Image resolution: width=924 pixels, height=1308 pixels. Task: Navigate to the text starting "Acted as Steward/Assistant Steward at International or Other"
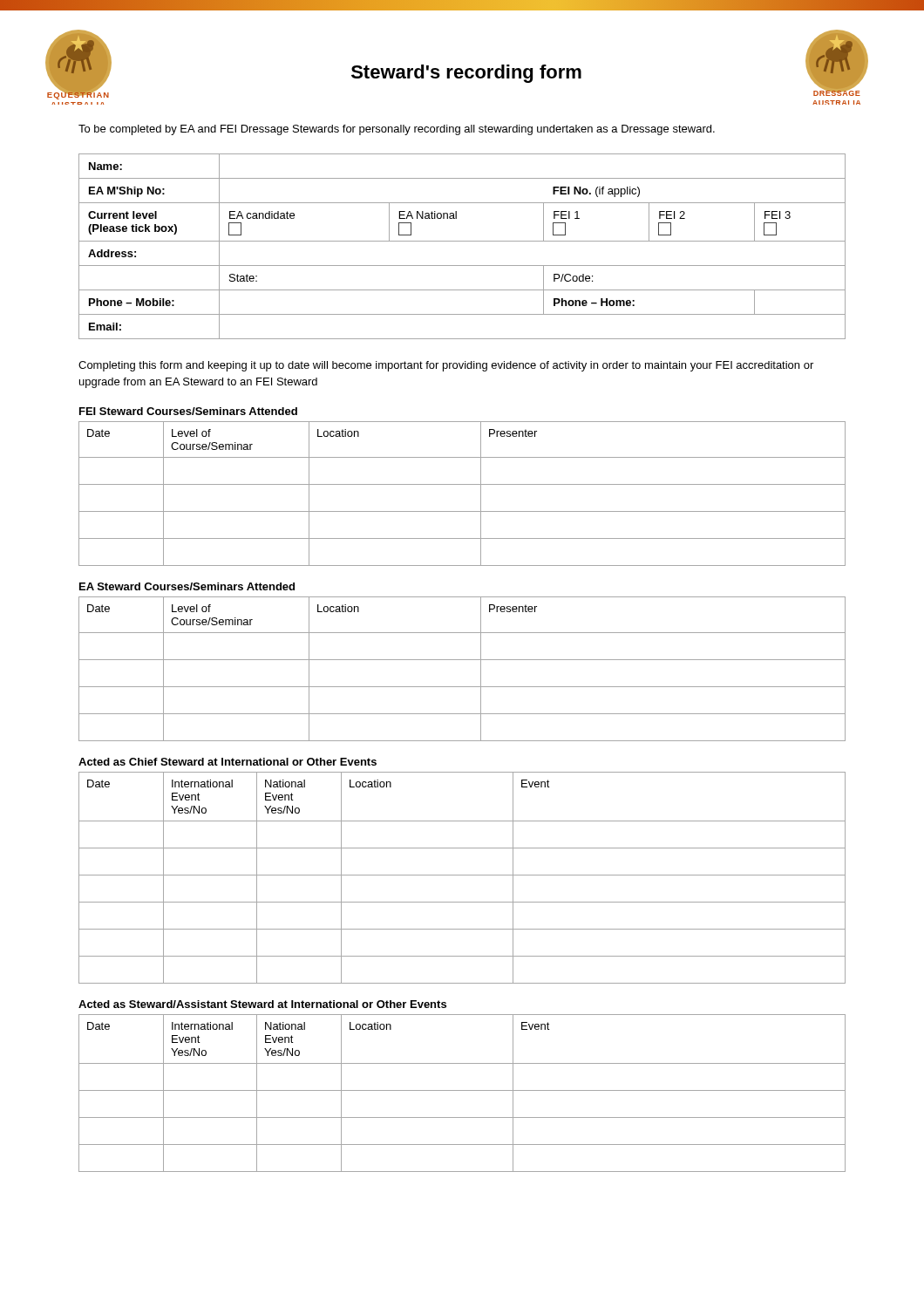point(263,1004)
